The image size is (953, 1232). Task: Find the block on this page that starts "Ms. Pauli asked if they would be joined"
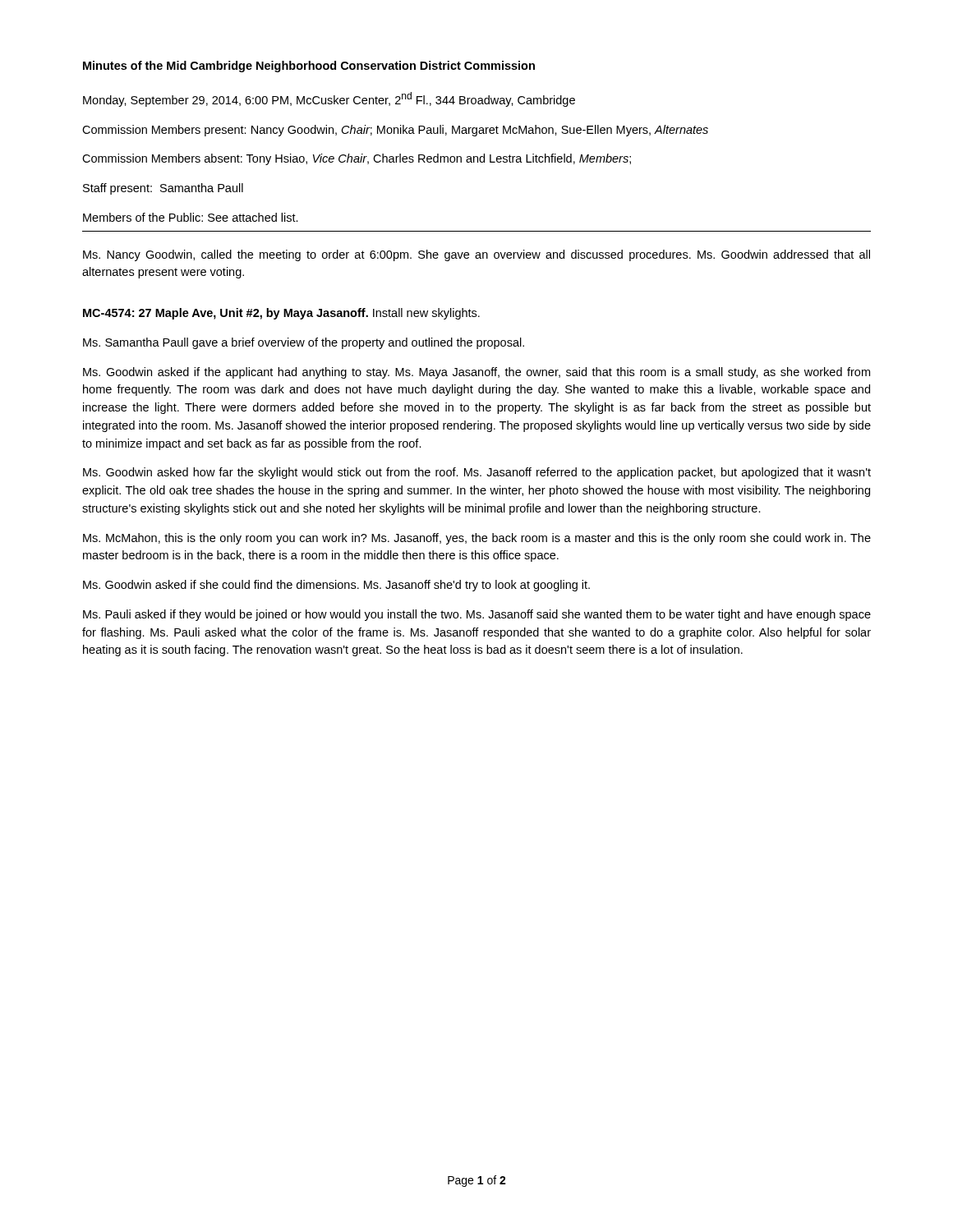pos(476,632)
